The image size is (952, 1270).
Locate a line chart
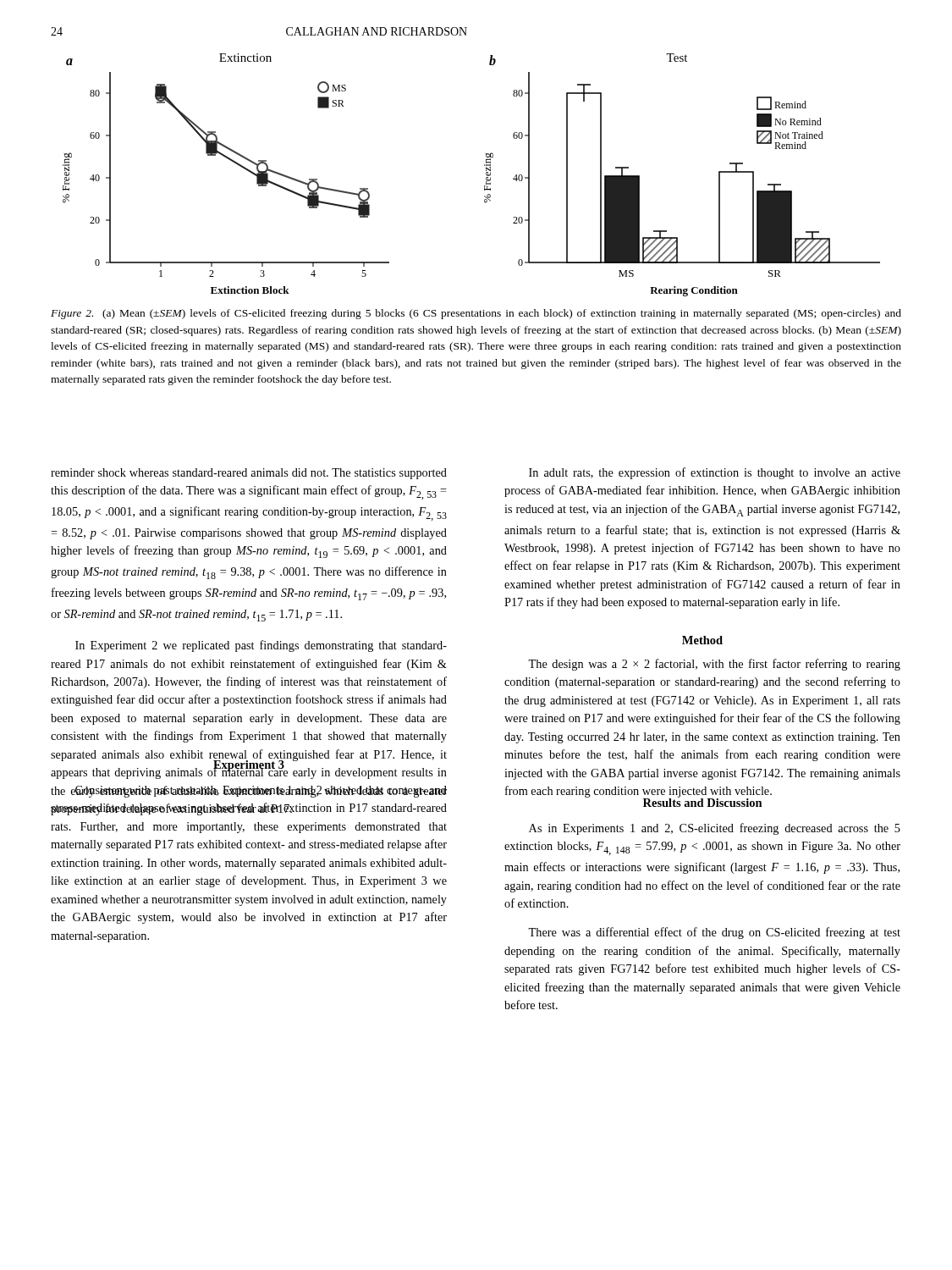point(476,171)
